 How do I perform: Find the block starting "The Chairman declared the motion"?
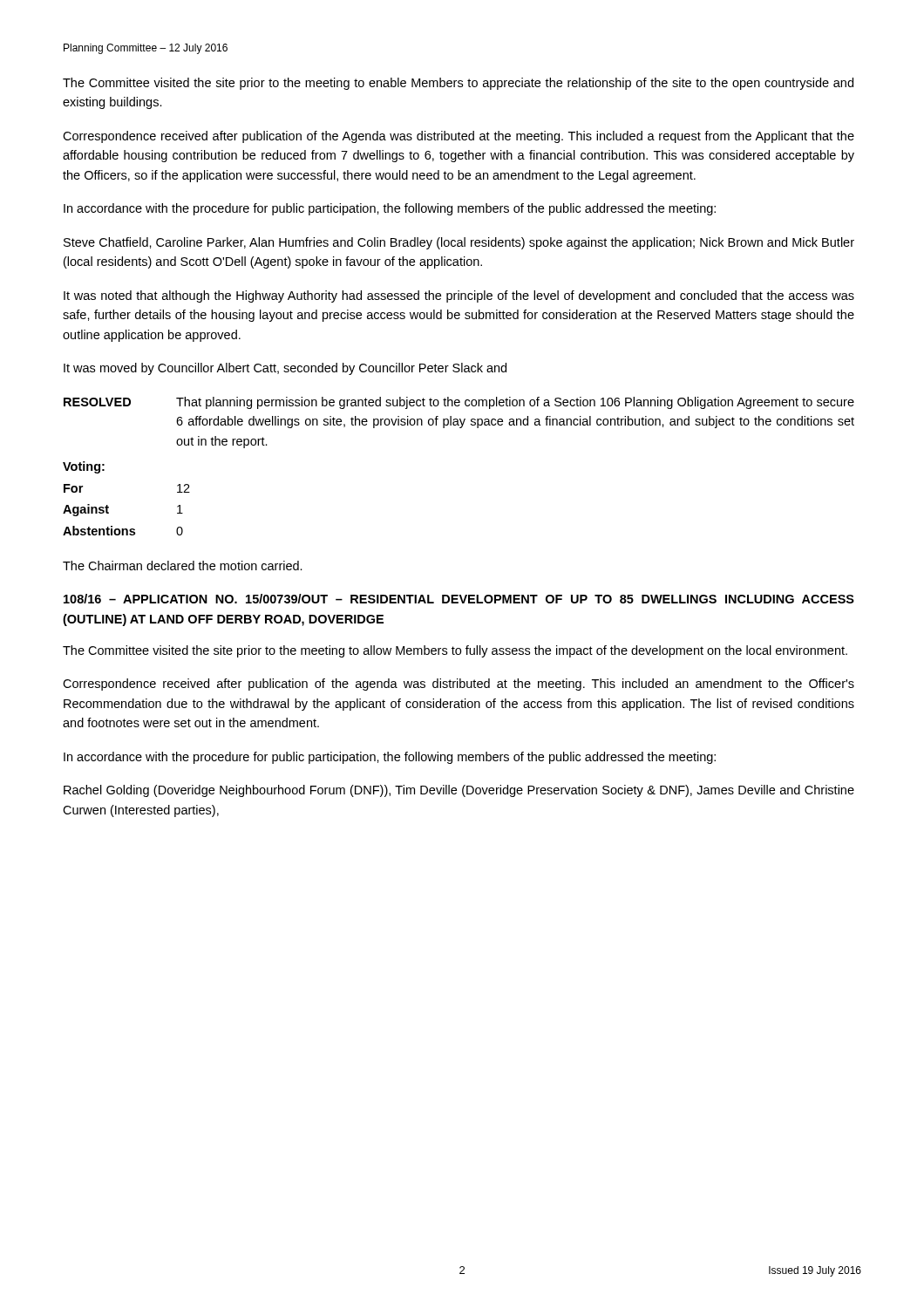[183, 566]
